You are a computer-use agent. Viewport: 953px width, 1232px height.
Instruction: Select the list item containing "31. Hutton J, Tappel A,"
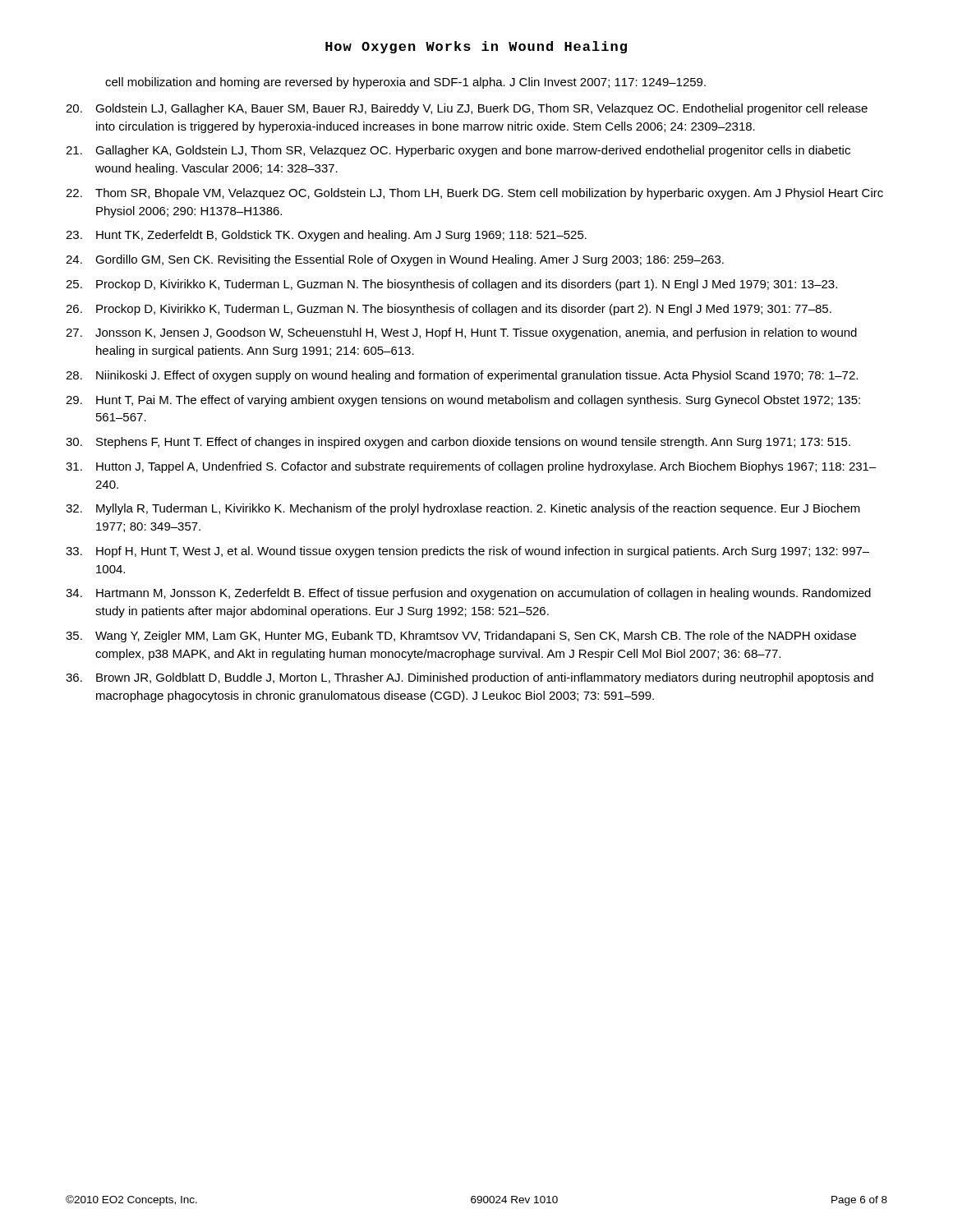tap(476, 475)
